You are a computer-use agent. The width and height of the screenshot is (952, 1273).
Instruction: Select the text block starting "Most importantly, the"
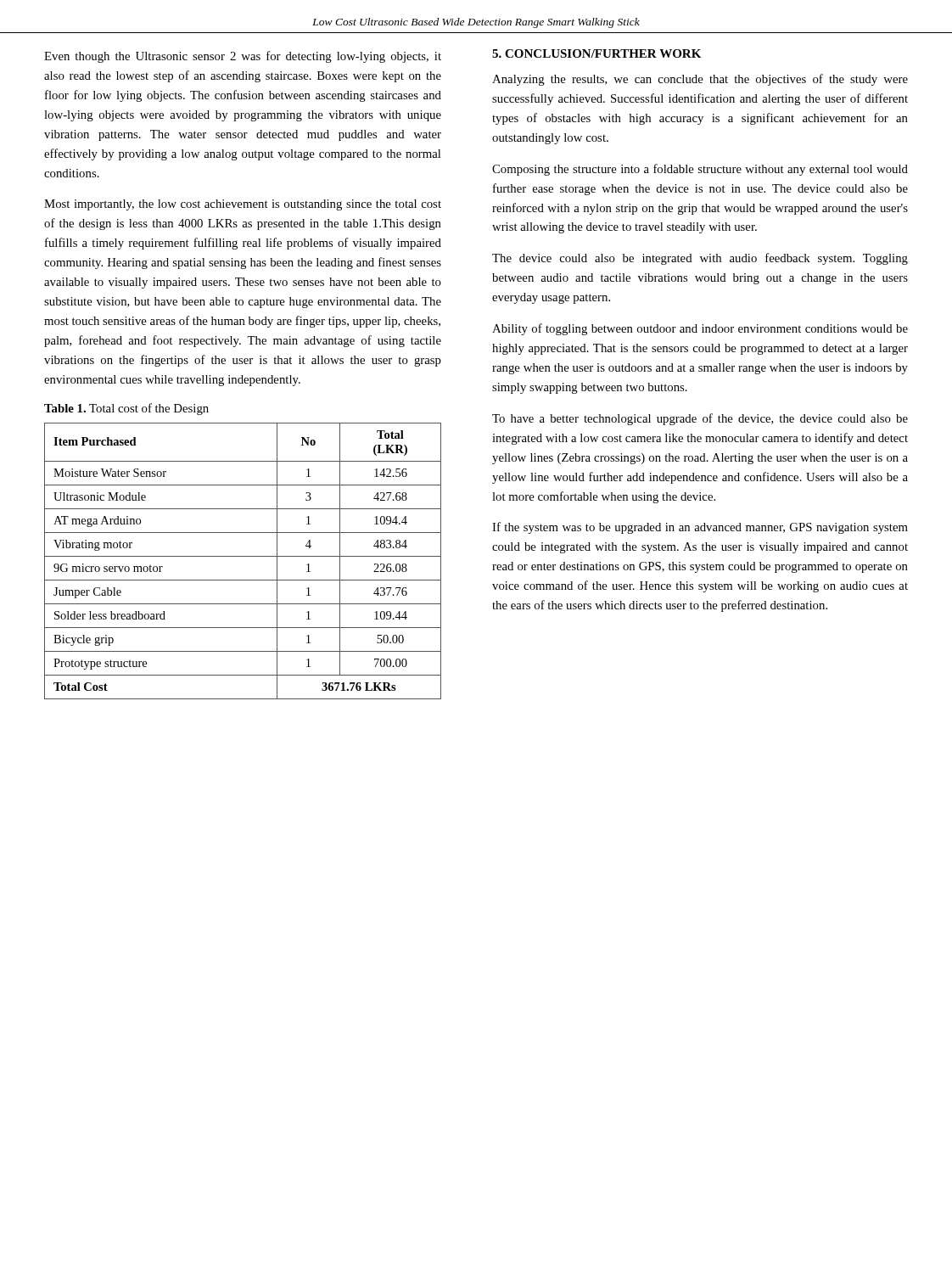(243, 292)
